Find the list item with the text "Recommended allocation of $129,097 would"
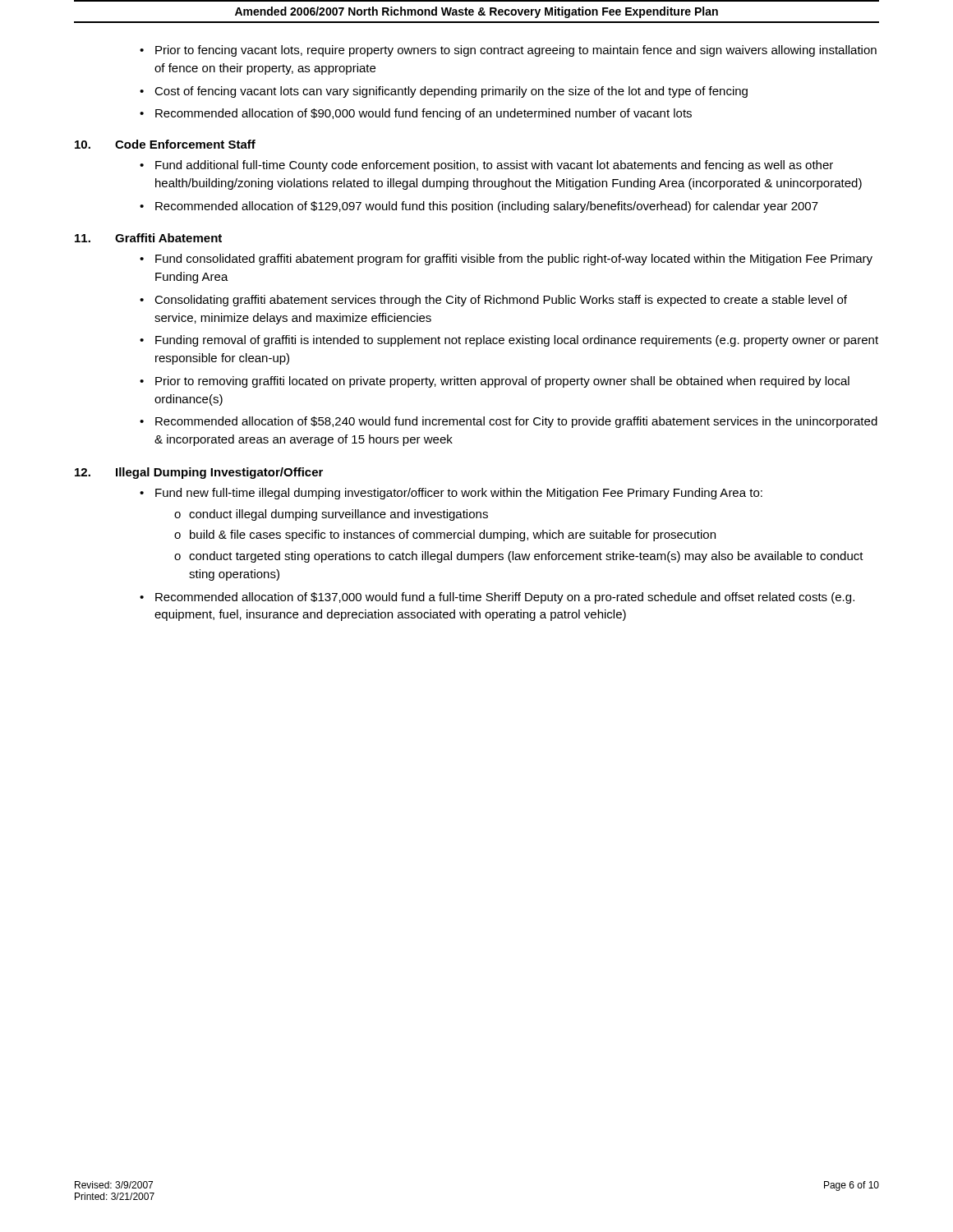 (486, 205)
